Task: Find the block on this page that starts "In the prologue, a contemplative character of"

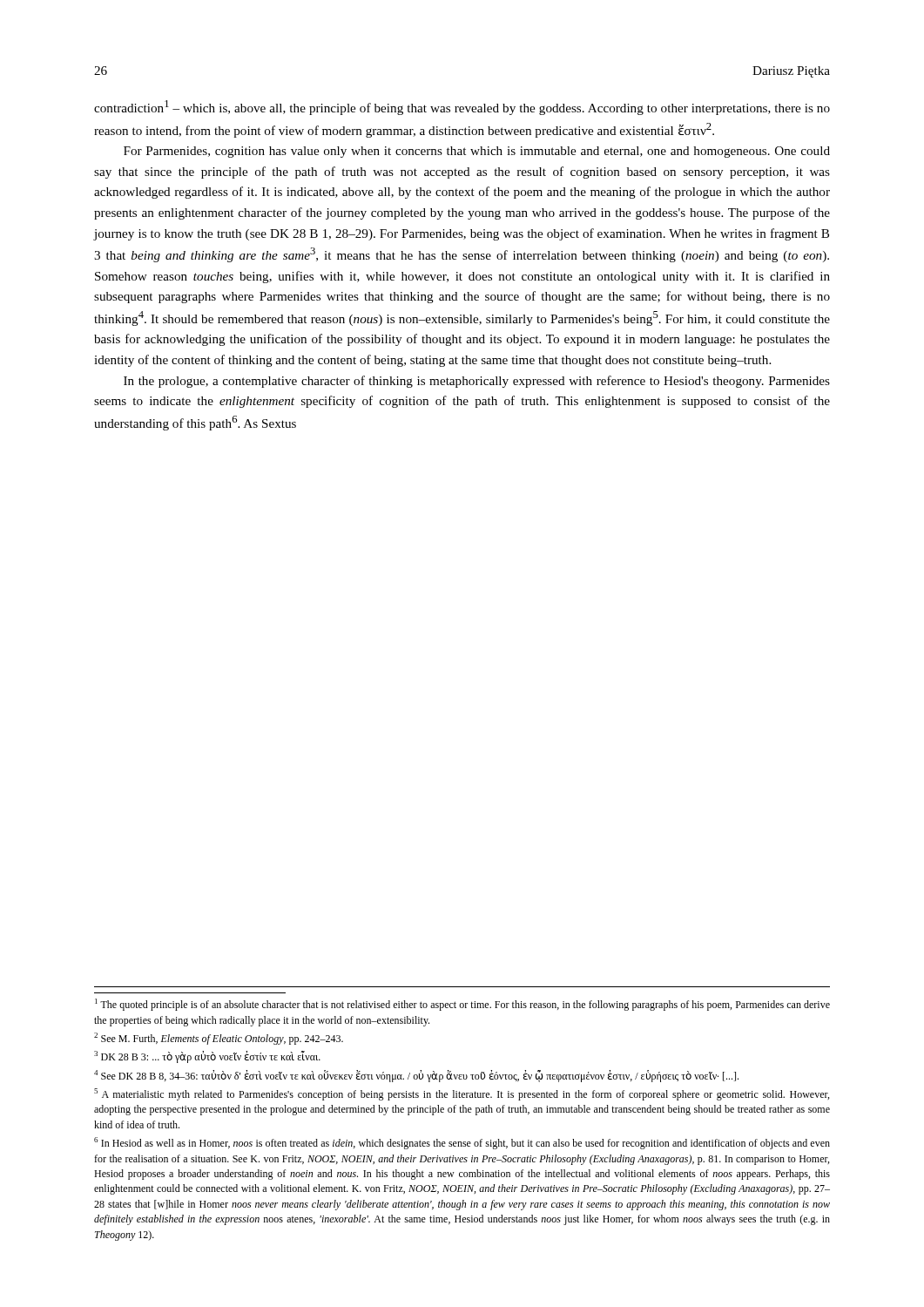Action: (462, 401)
